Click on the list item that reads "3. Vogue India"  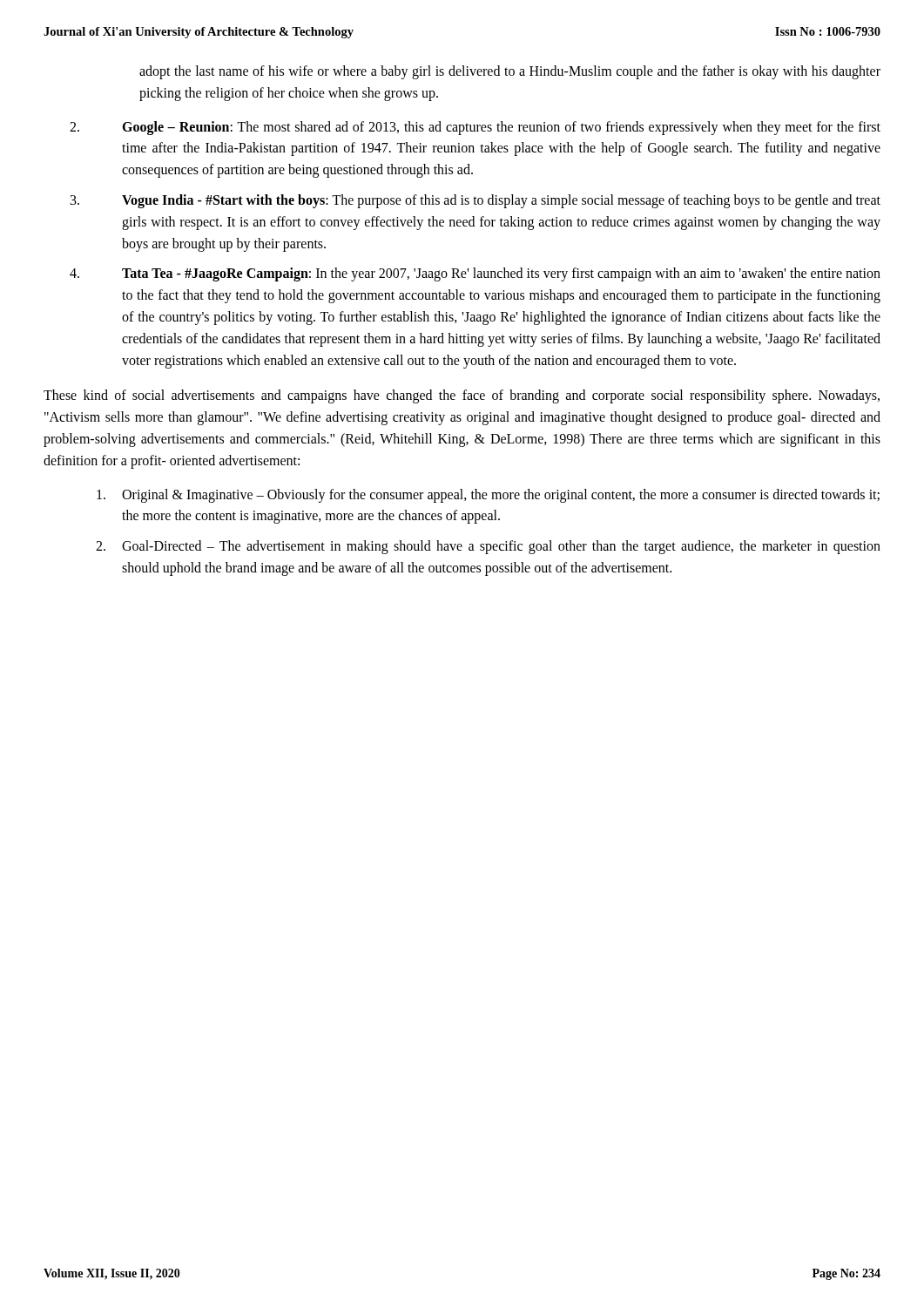(462, 222)
